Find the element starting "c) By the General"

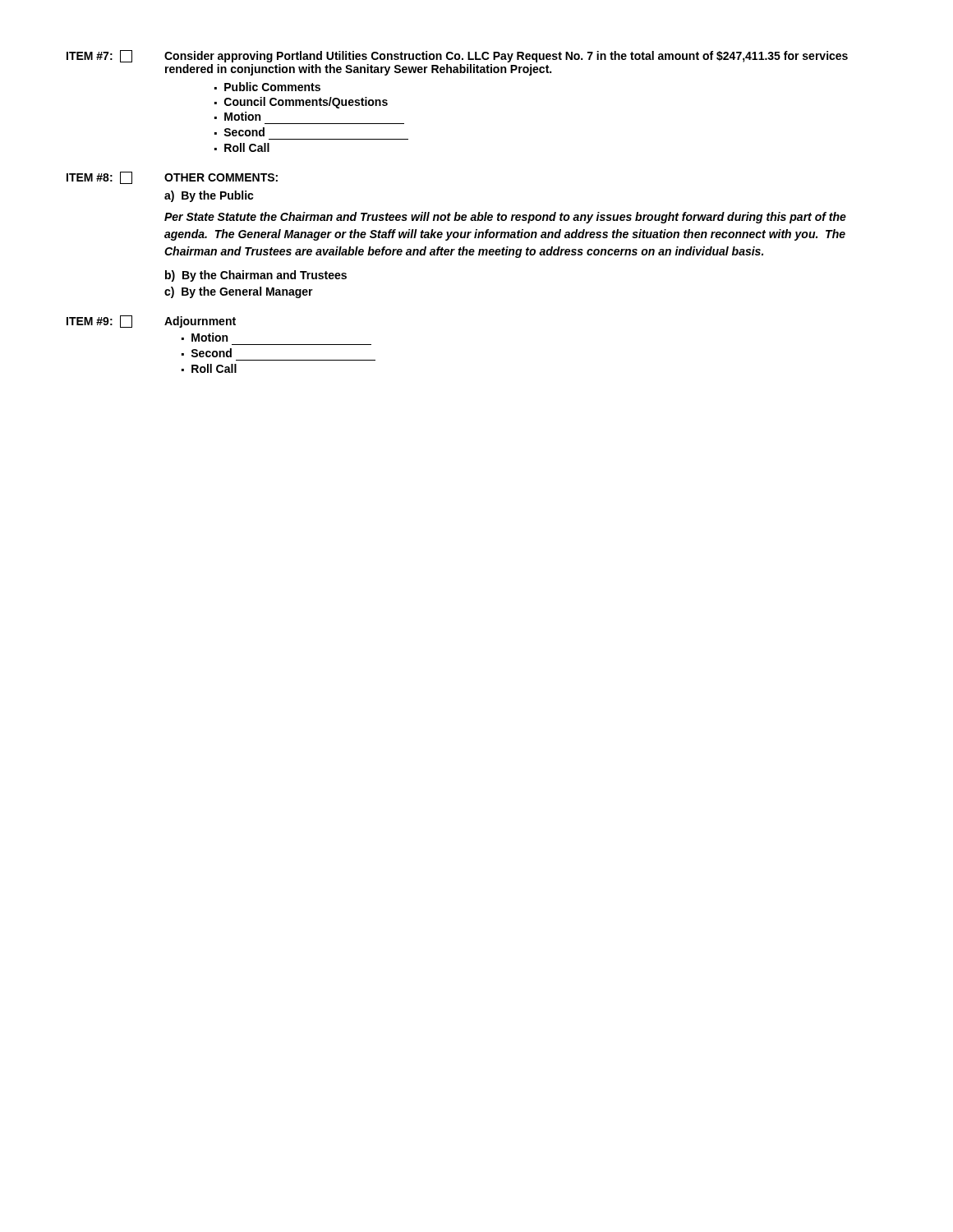238,292
